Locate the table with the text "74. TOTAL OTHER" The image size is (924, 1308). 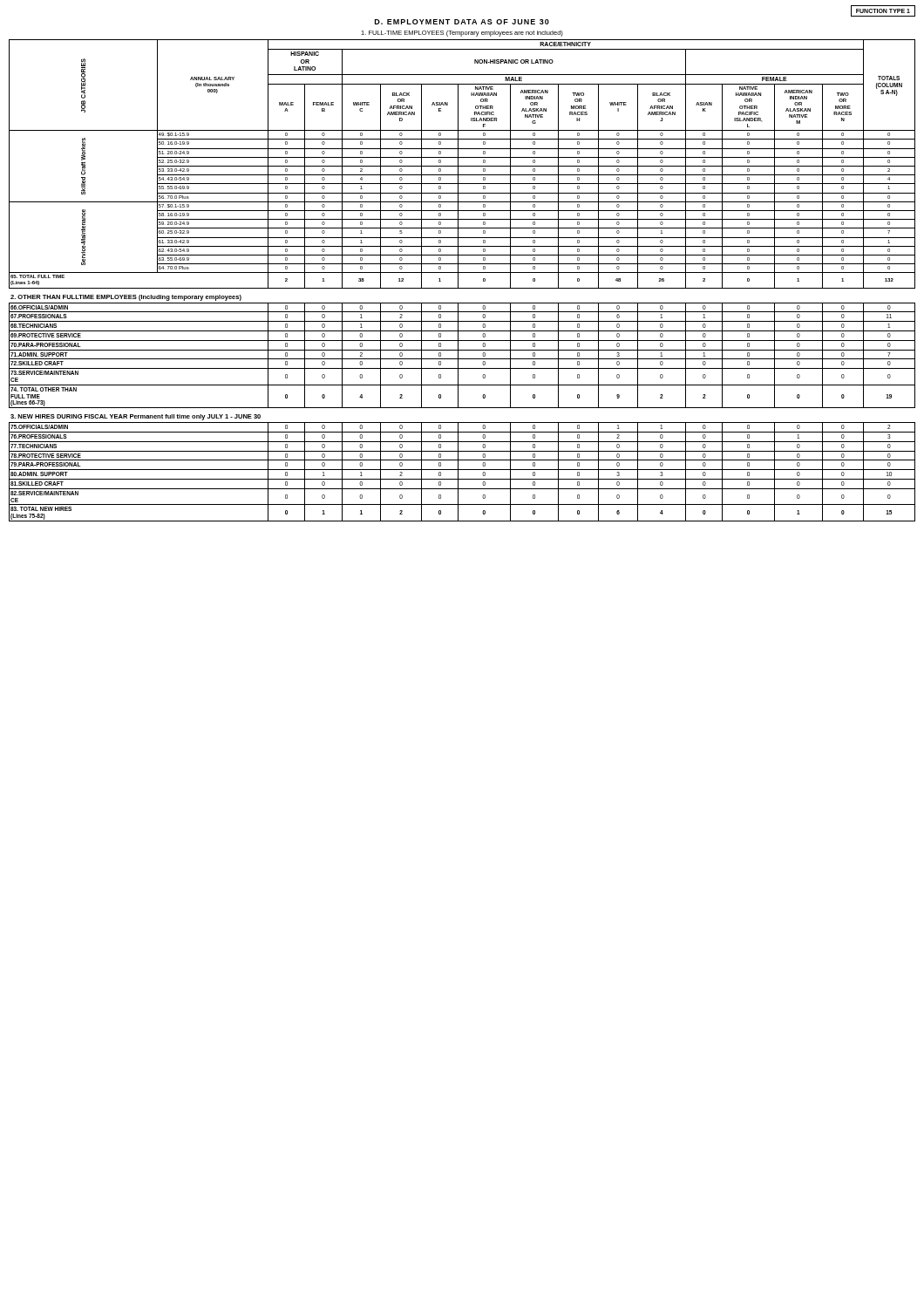click(462, 355)
